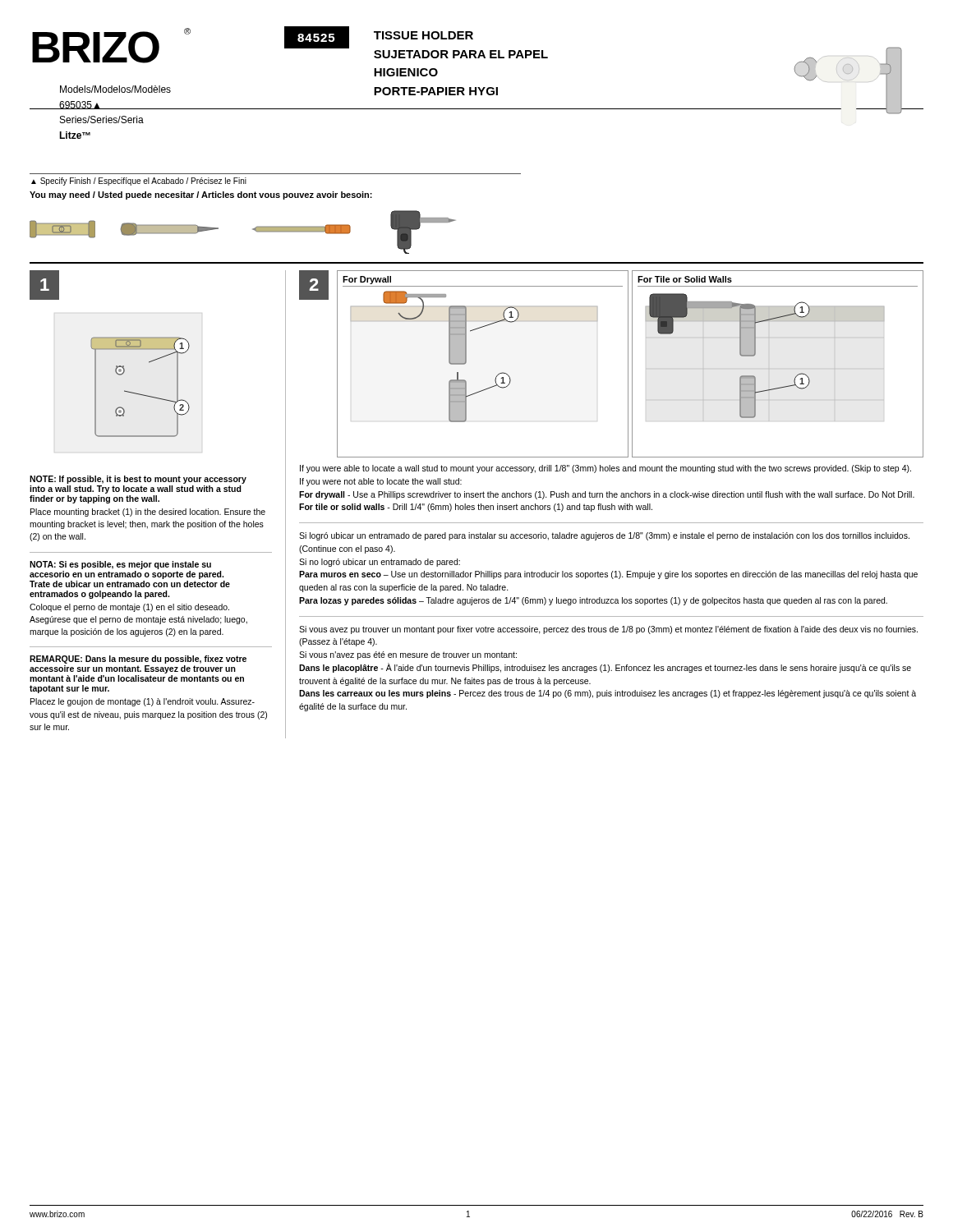Locate the illustration
Image resolution: width=953 pixels, height=1232 pixels.
(x=476, y=234)
